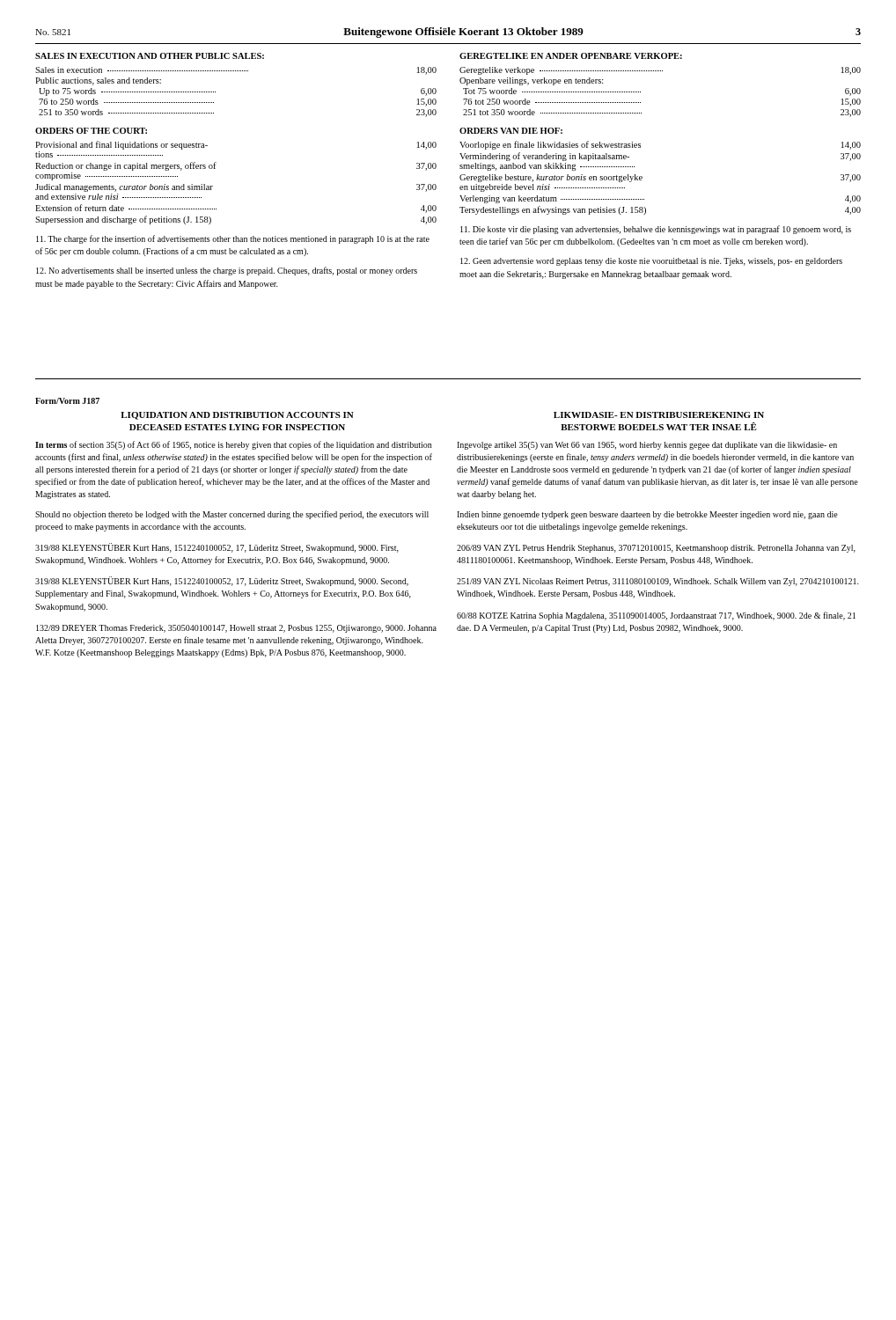
Task: Find the table that mentions "Sales in execution 18,00"
Action: coord(236,91)
